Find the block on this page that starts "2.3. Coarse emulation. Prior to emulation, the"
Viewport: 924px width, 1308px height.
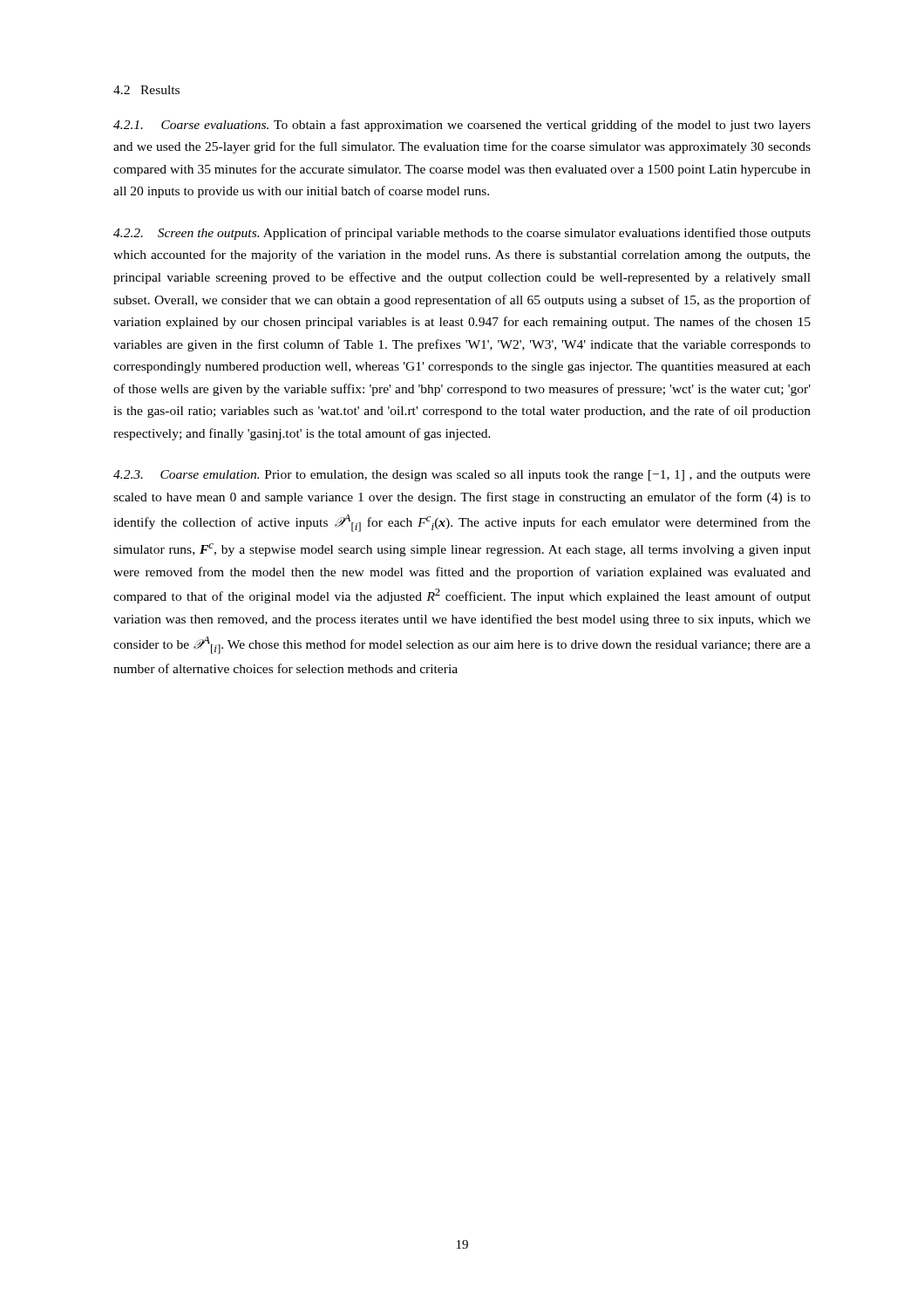coord(462,571)
